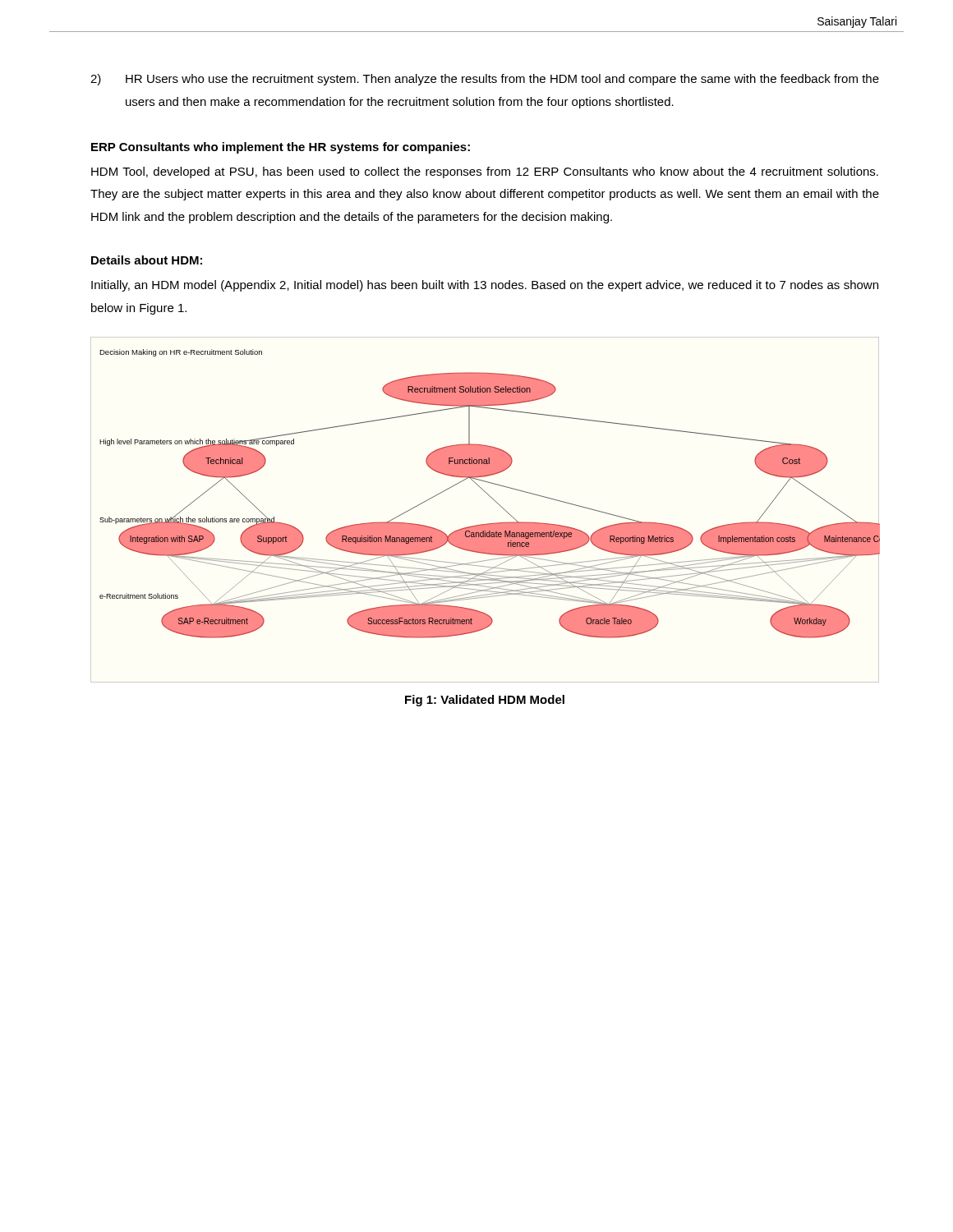
Task: Locate the block of text that opens with "HDM Tool, developed at PSU,"
Action: [485, 194]
